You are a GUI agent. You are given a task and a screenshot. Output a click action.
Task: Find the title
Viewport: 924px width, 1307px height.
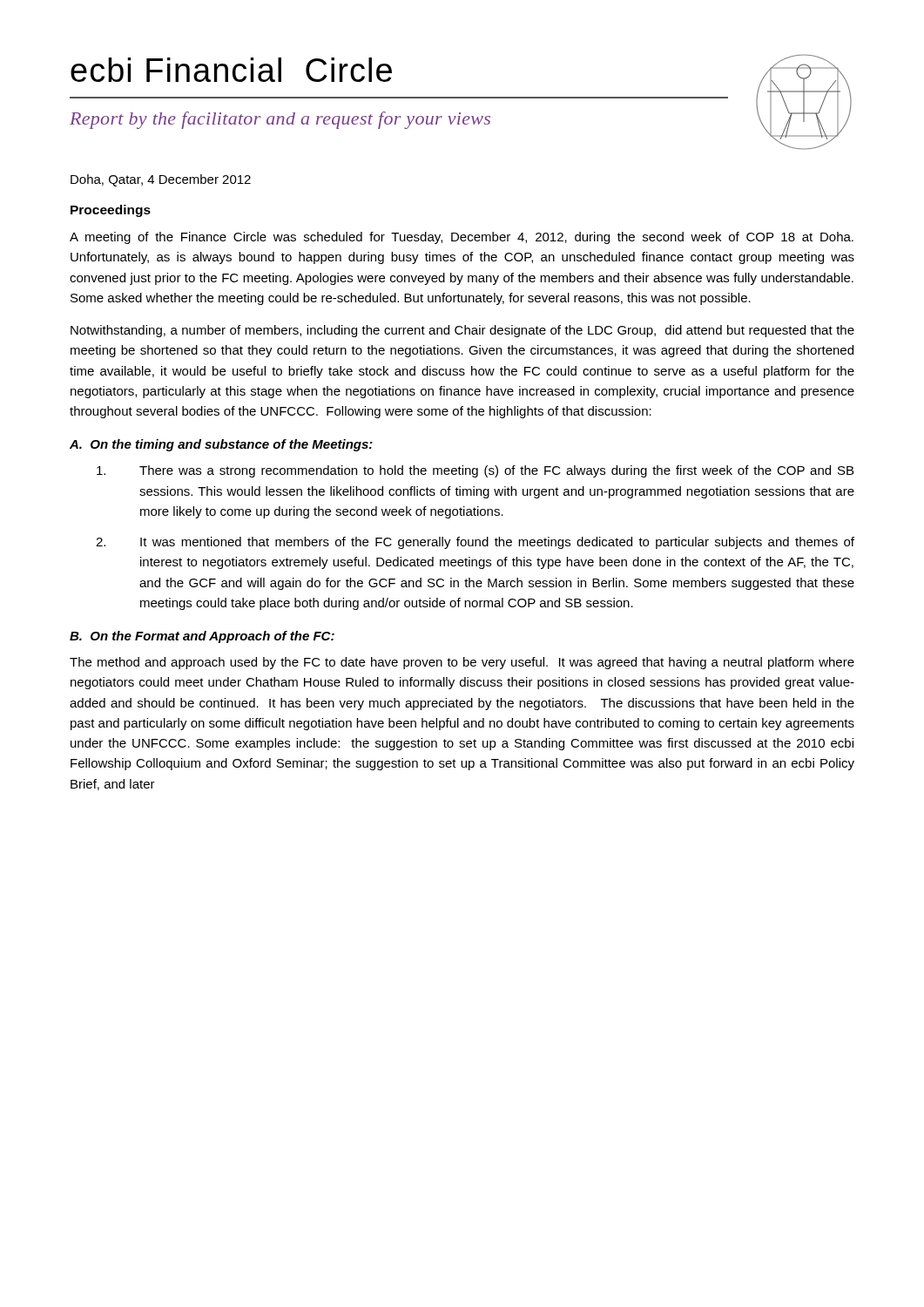pos(232,71)
